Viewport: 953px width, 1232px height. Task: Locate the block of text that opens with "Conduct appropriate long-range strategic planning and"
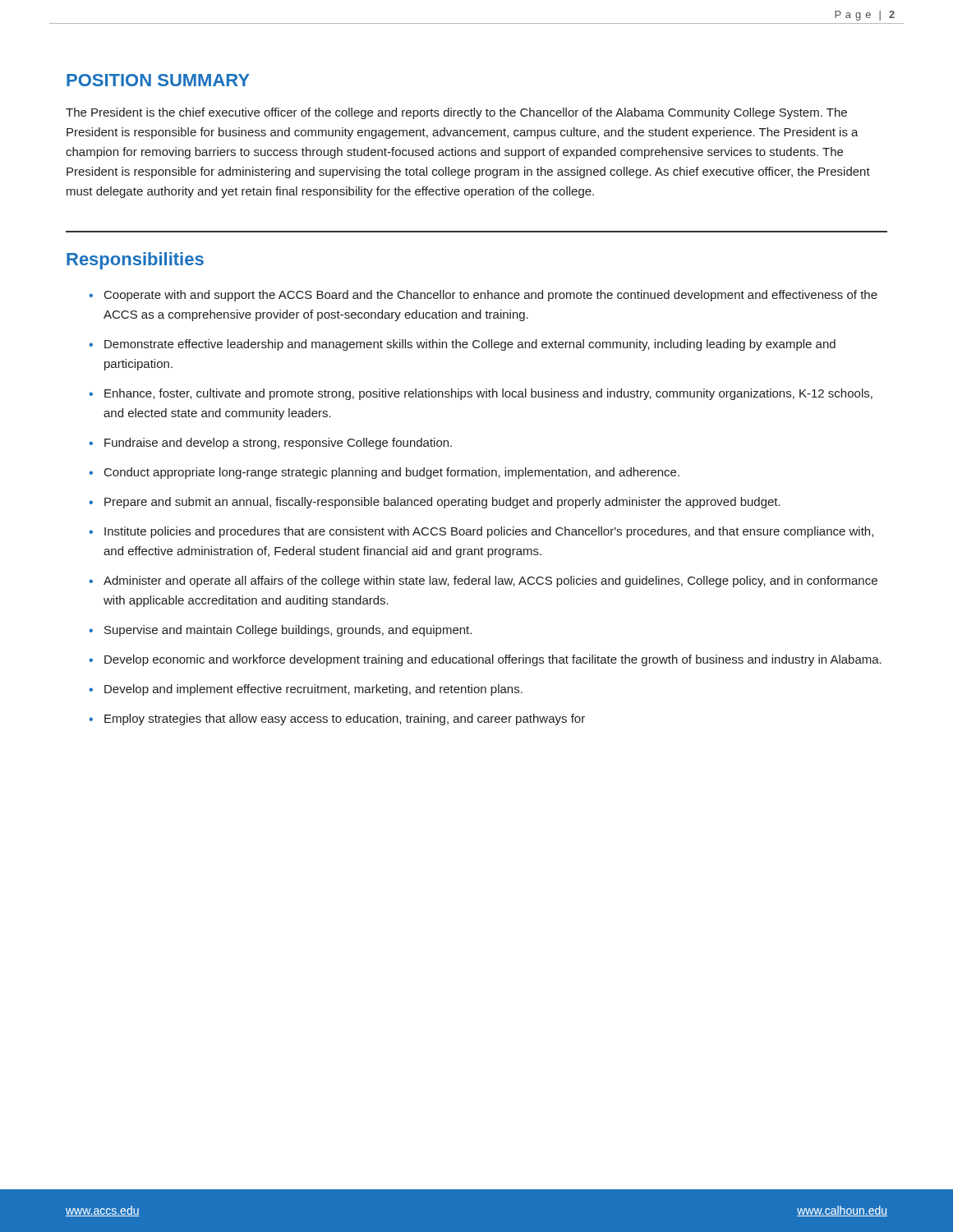pyautogui.click(x=392, y=472)
